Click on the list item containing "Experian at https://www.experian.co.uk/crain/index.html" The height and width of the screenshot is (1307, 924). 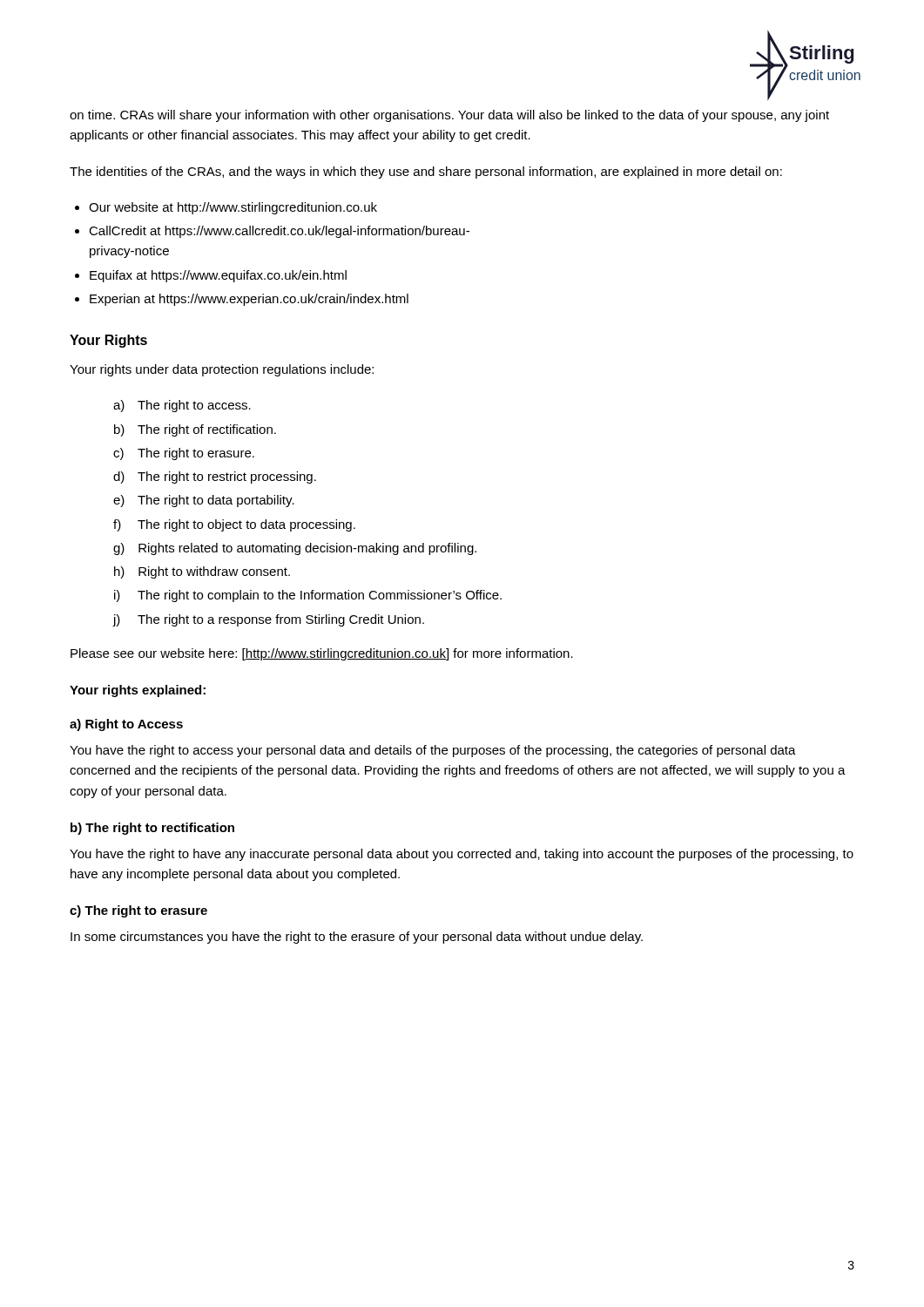[x=249, y=298]
